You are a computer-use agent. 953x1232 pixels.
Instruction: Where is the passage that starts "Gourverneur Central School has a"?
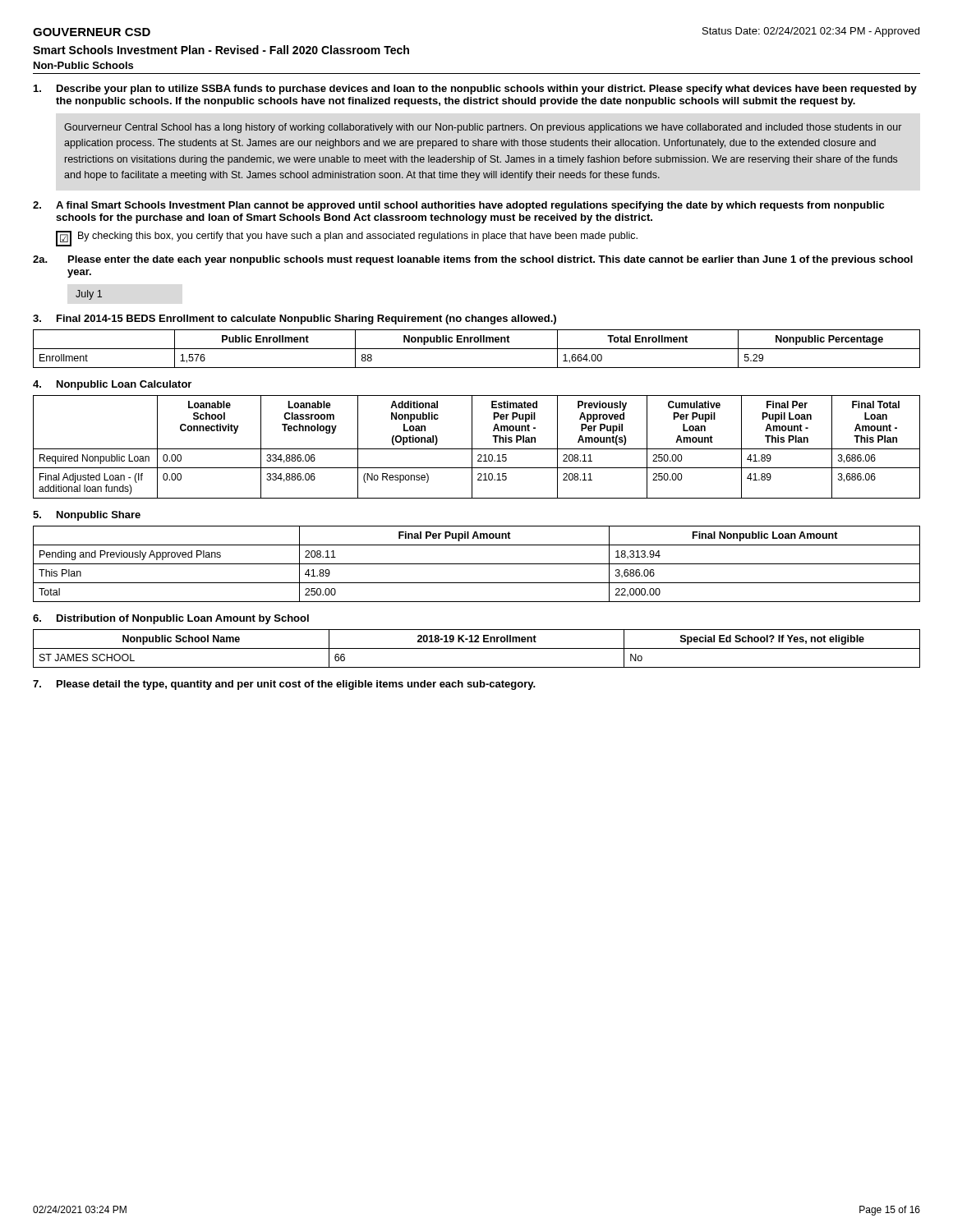[x=483, y=151]
